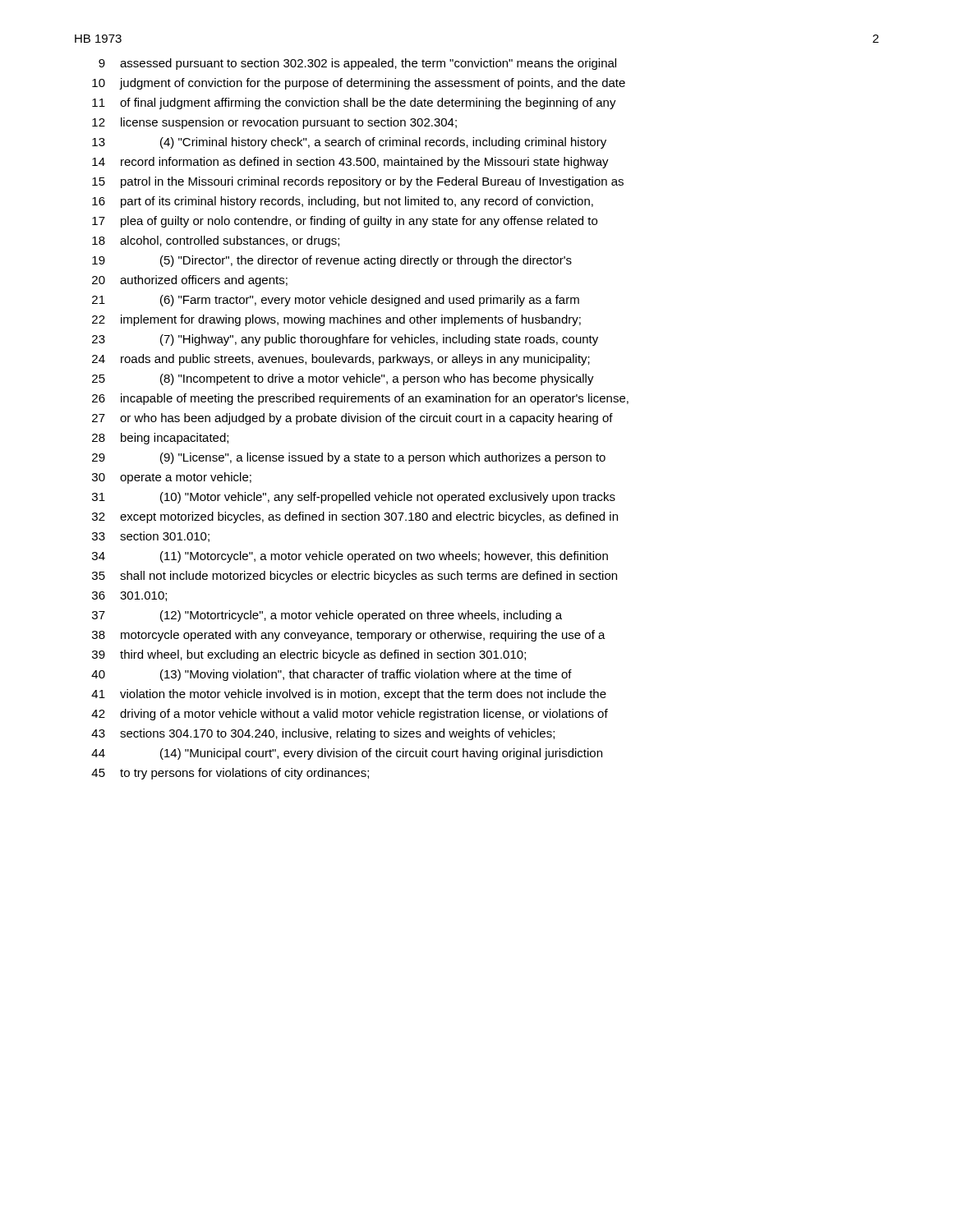Select the text block that reads "42 driving of a motor vehicle without a"
This screenshot has height=1232, width=953.
click(x=476, y=714)
